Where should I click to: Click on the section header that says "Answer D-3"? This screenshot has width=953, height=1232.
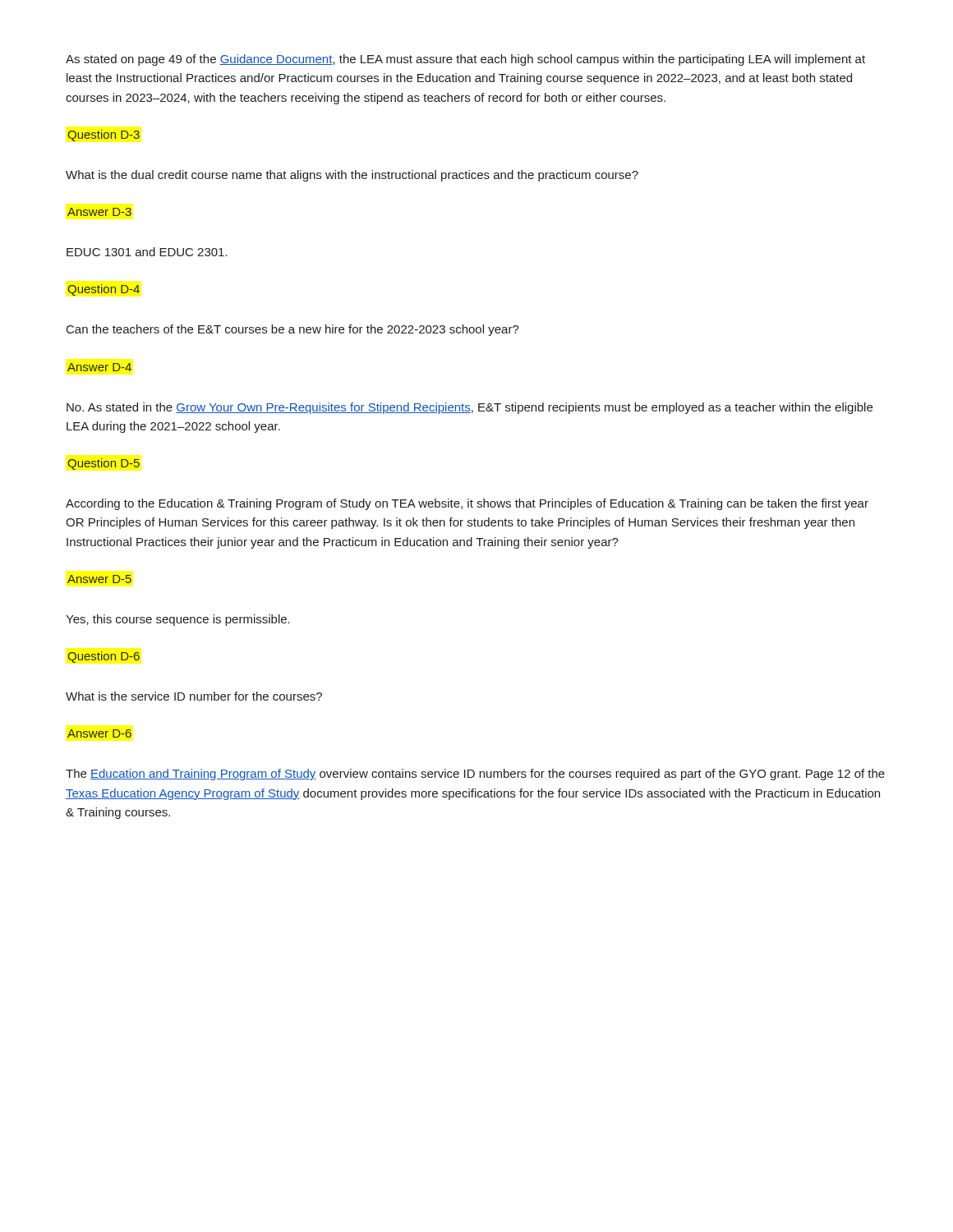pos(100,211)
